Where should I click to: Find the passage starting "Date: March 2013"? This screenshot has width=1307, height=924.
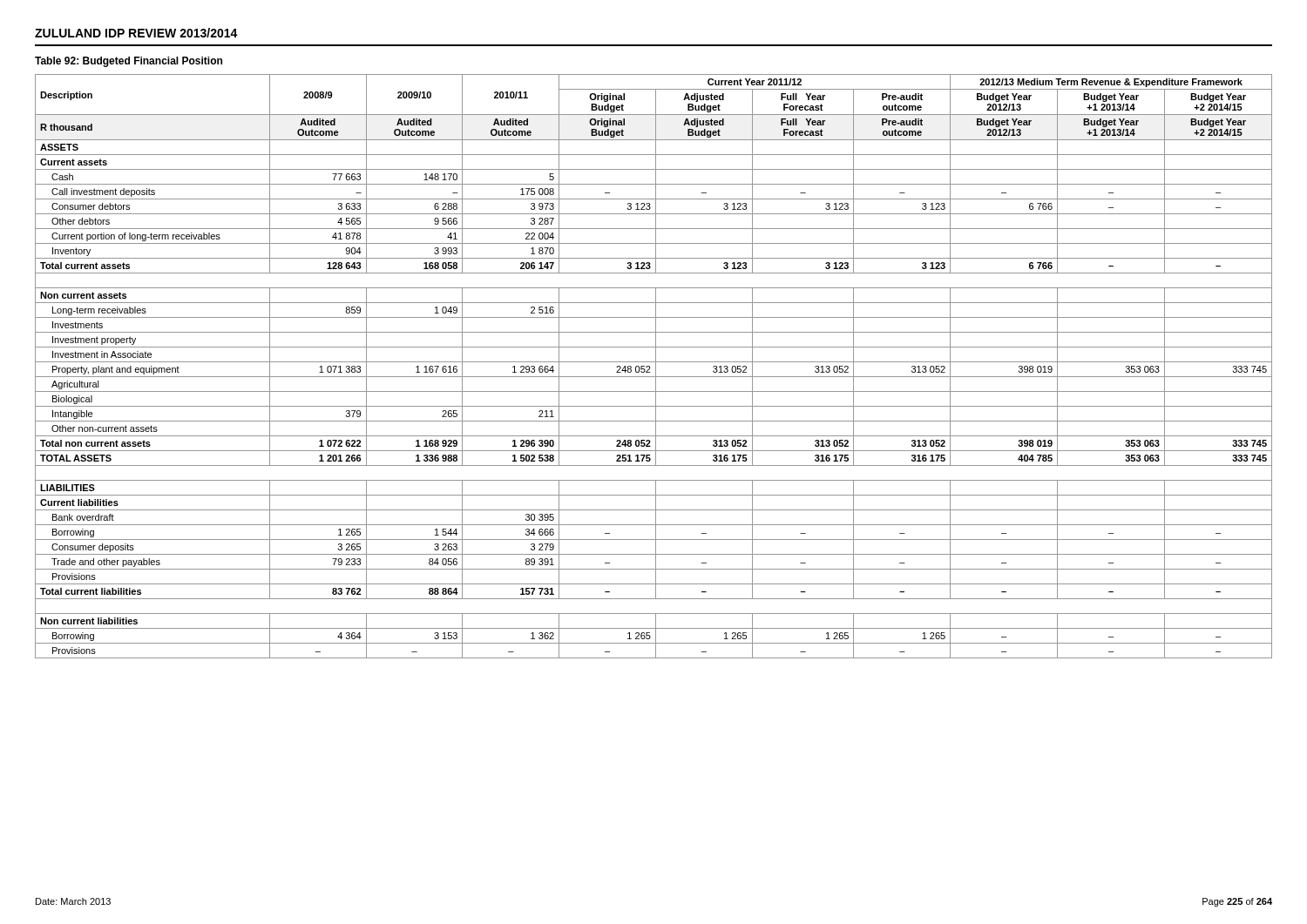[x=73, y=901]
